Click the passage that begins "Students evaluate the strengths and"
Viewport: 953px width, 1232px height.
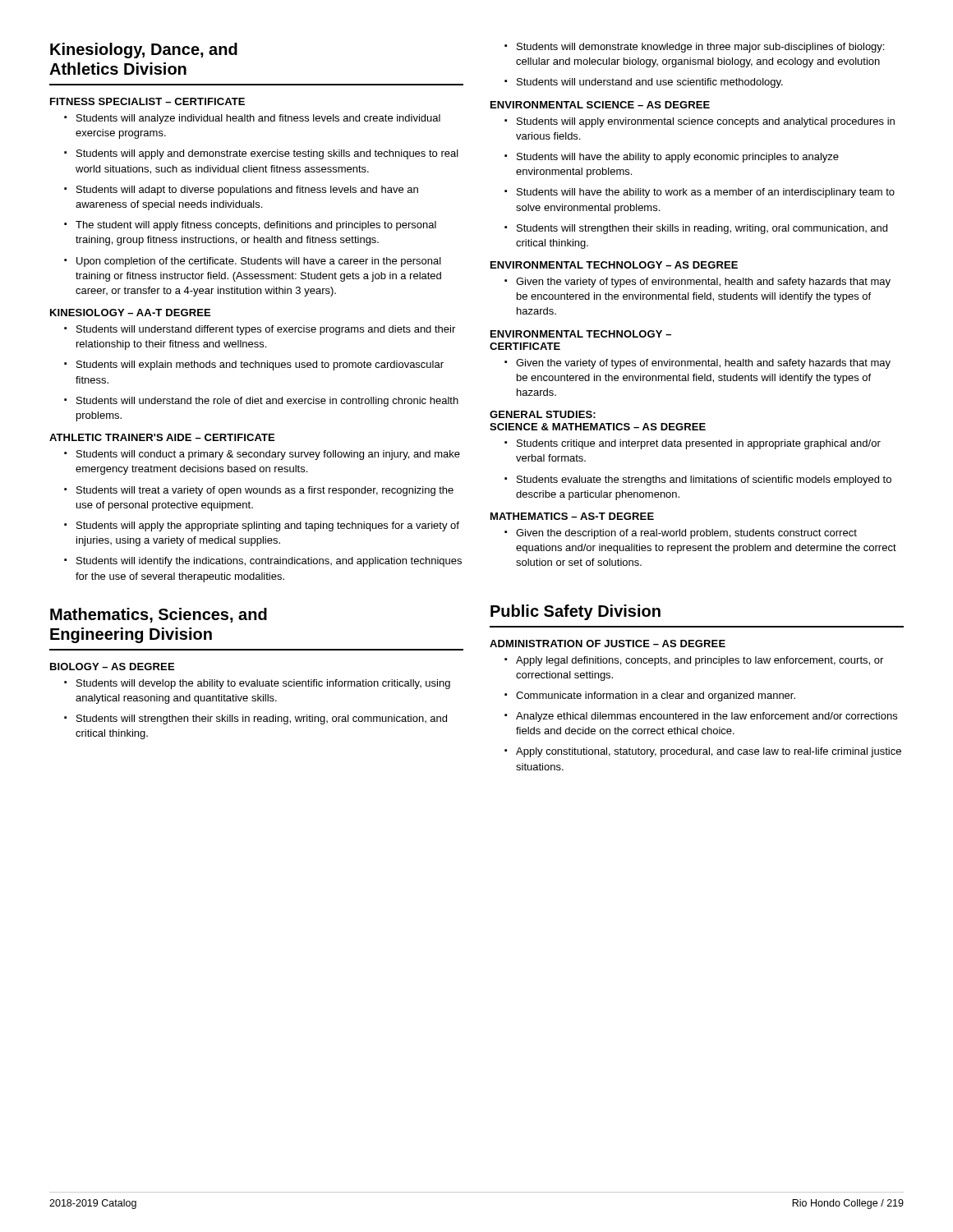[704, 486]
